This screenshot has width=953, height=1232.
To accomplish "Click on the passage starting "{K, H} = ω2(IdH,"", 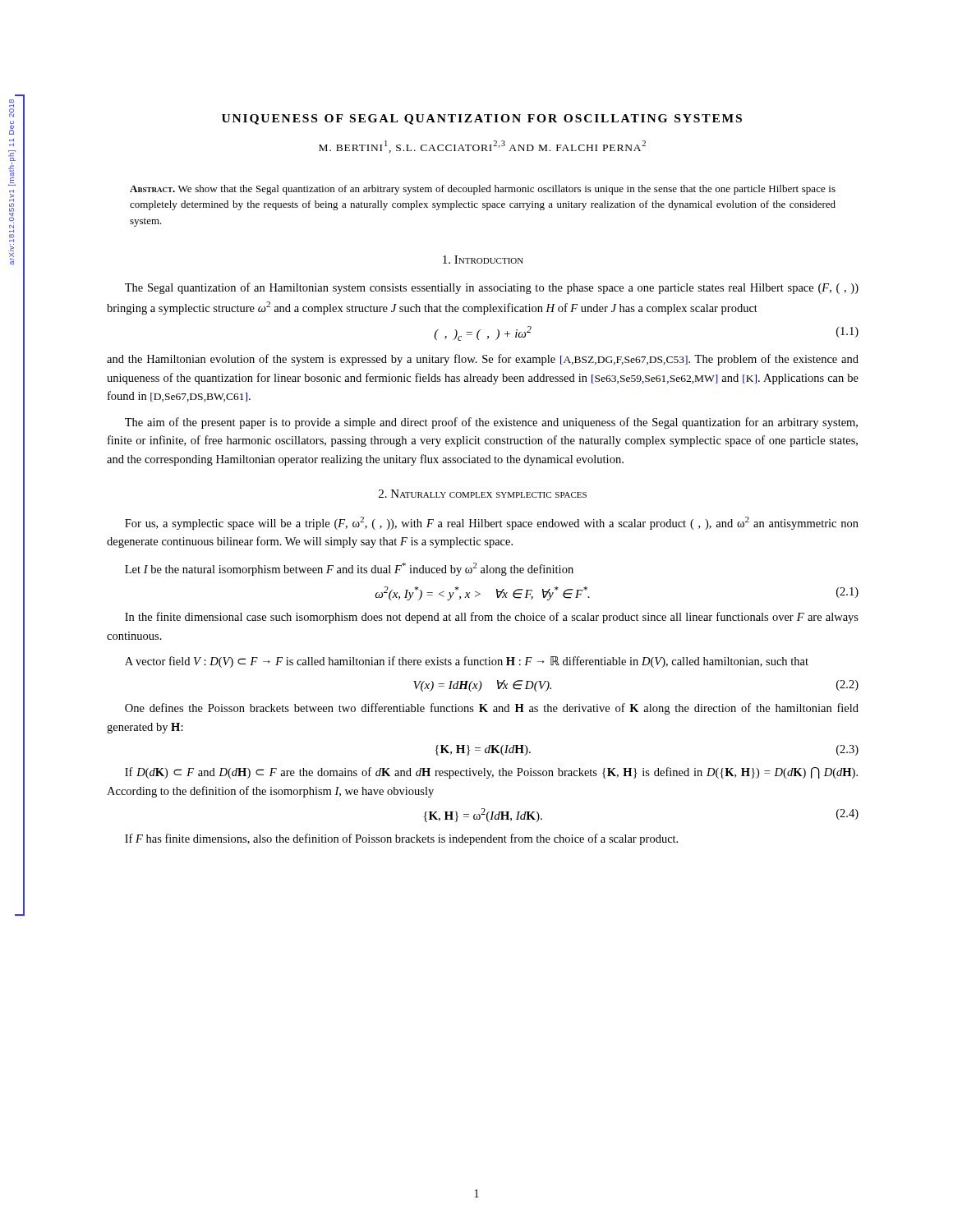I will pos(483,815).
